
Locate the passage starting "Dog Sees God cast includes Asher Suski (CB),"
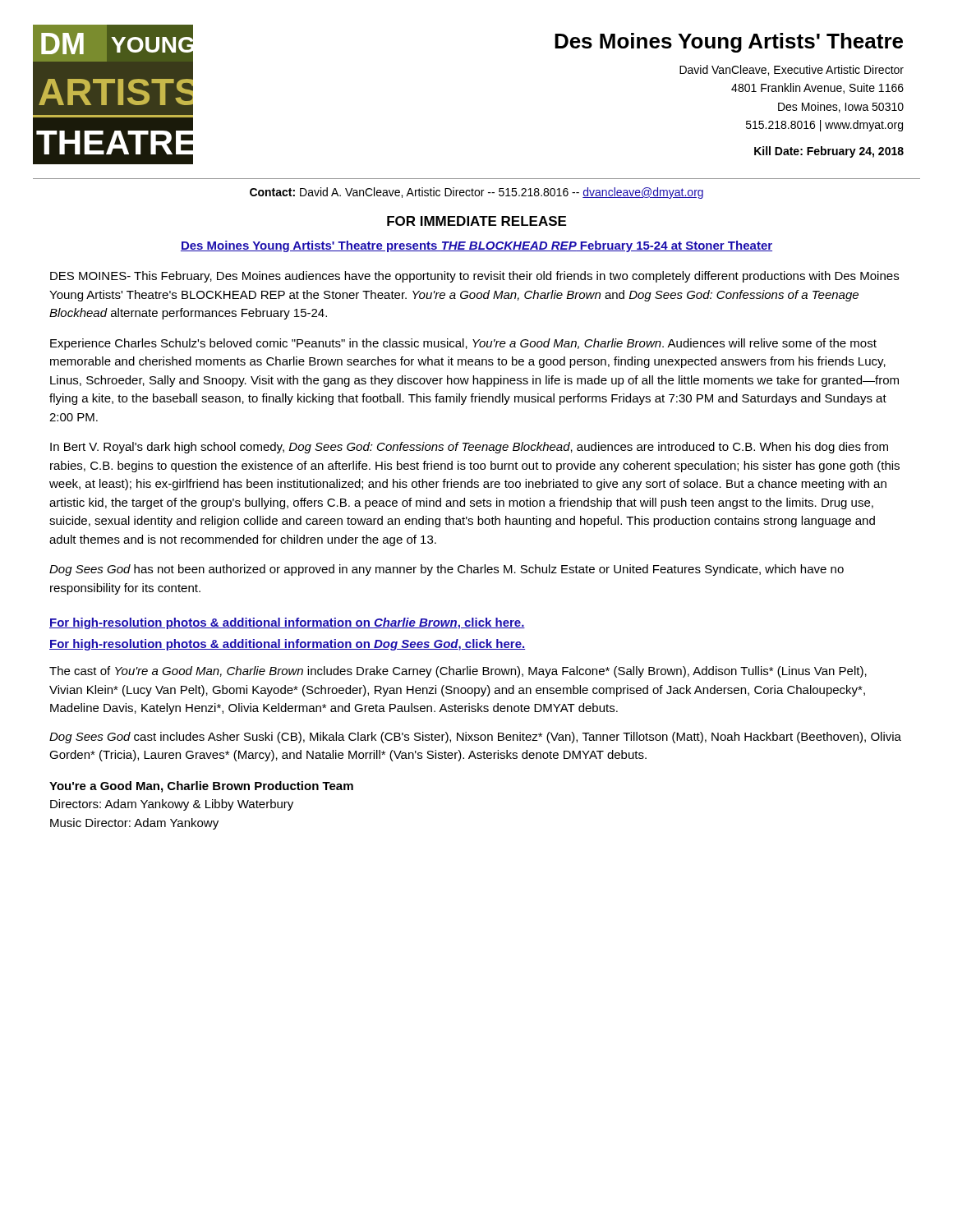(x=476, y=746)
